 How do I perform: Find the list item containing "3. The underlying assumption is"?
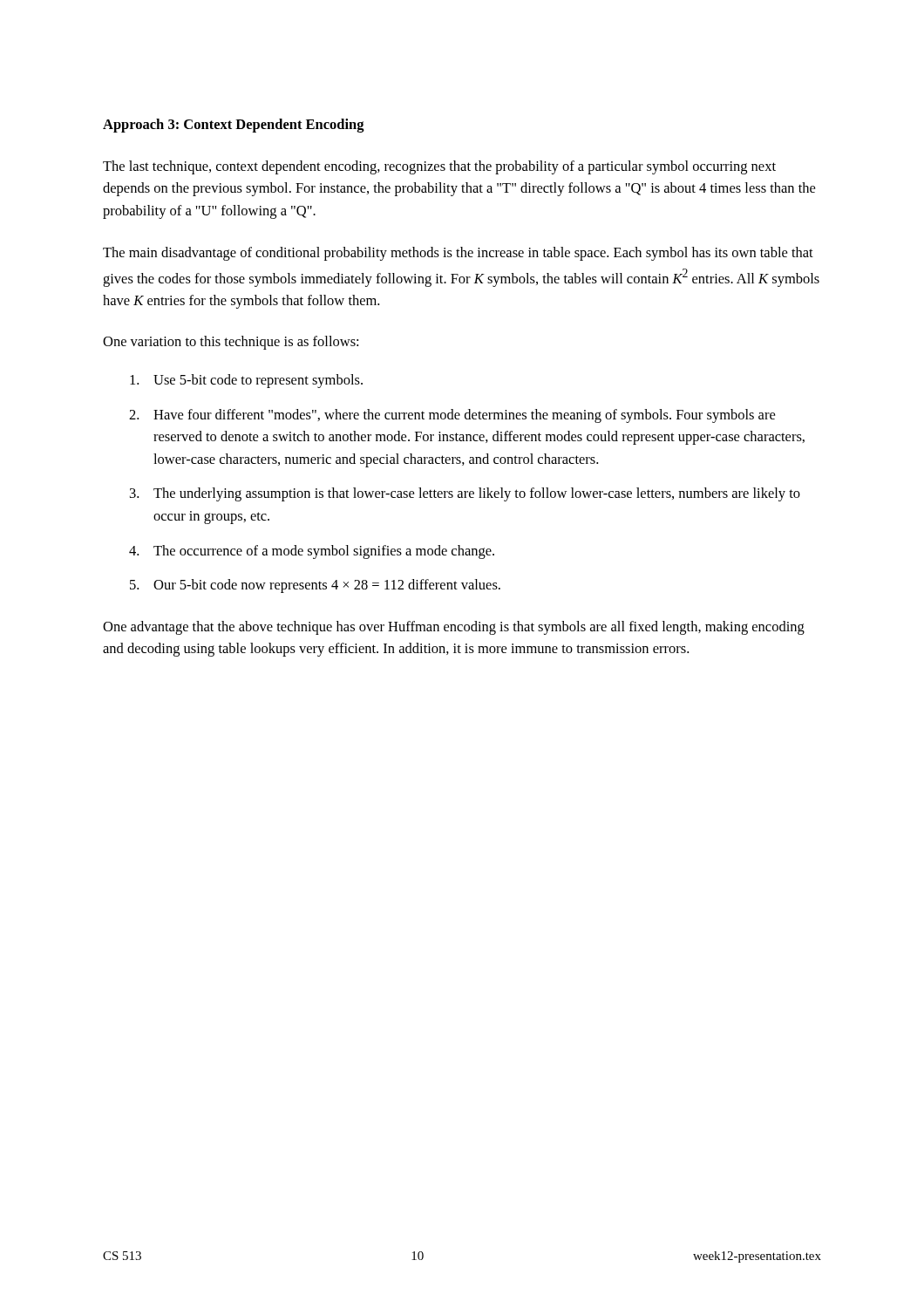point(475,505)
